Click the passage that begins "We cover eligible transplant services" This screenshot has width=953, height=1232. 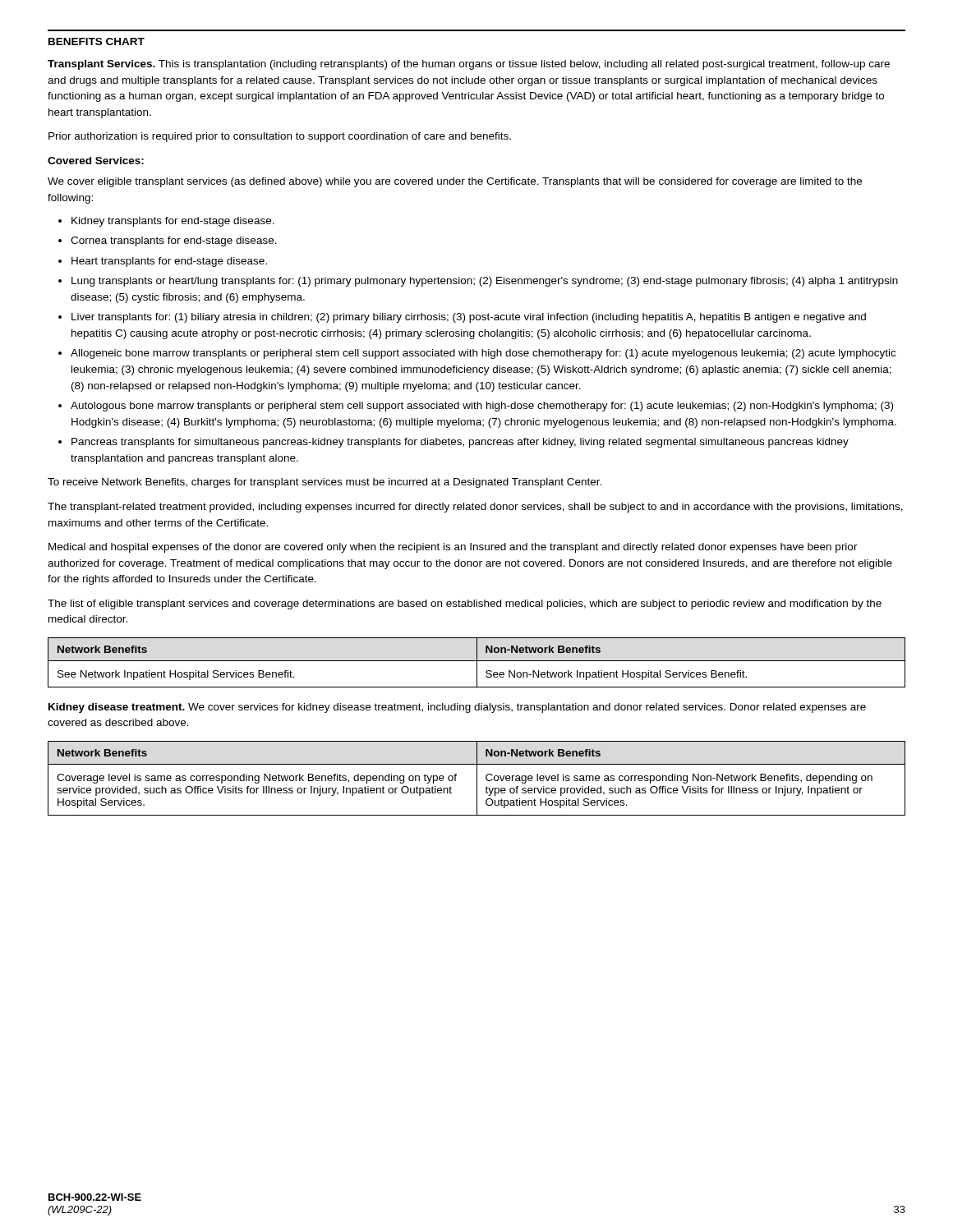point(455,189)
